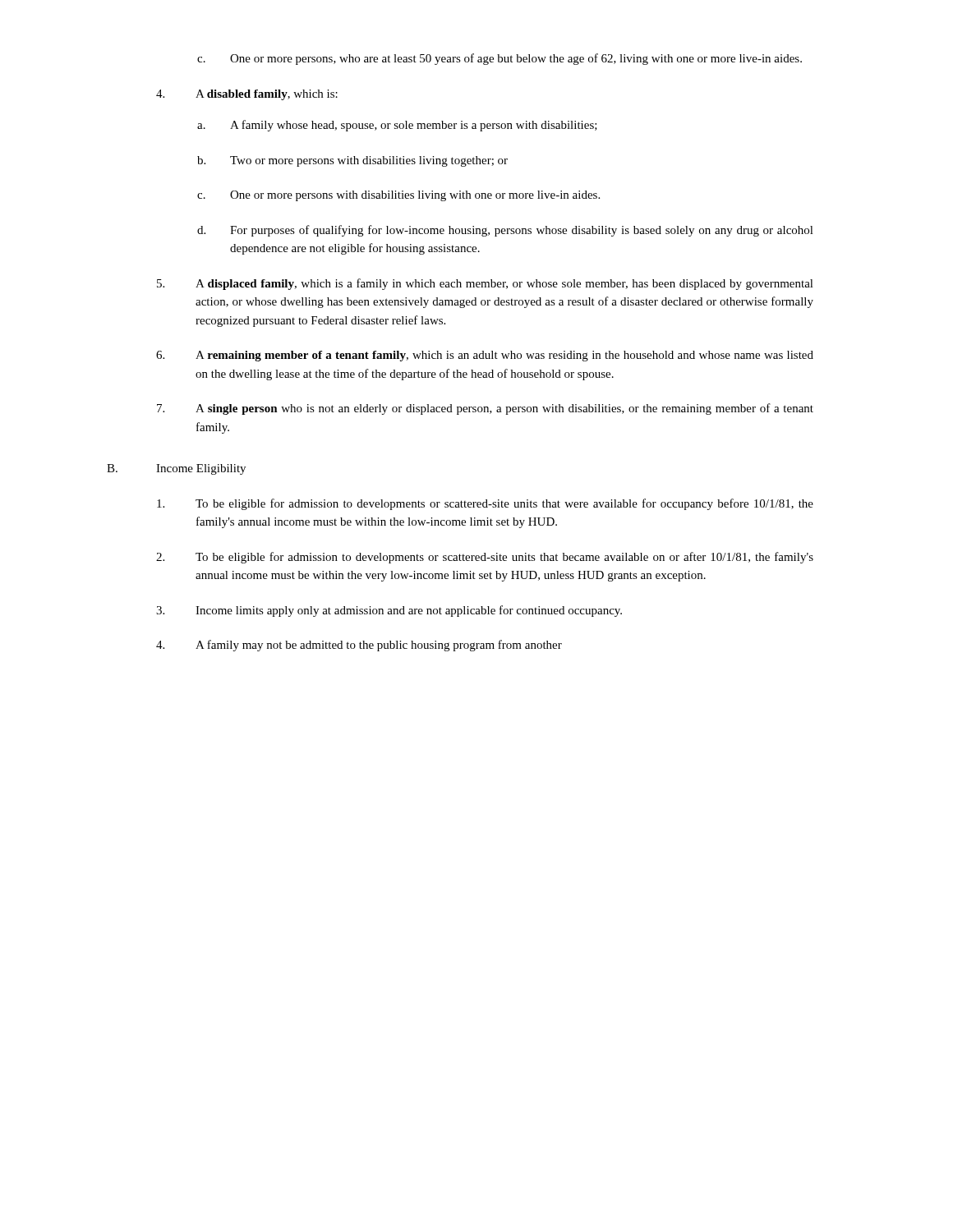Click on the list item that says "2. To be eligible for admission to"
This screenshot has height=1232, width=953.
[x=485, y=566]
